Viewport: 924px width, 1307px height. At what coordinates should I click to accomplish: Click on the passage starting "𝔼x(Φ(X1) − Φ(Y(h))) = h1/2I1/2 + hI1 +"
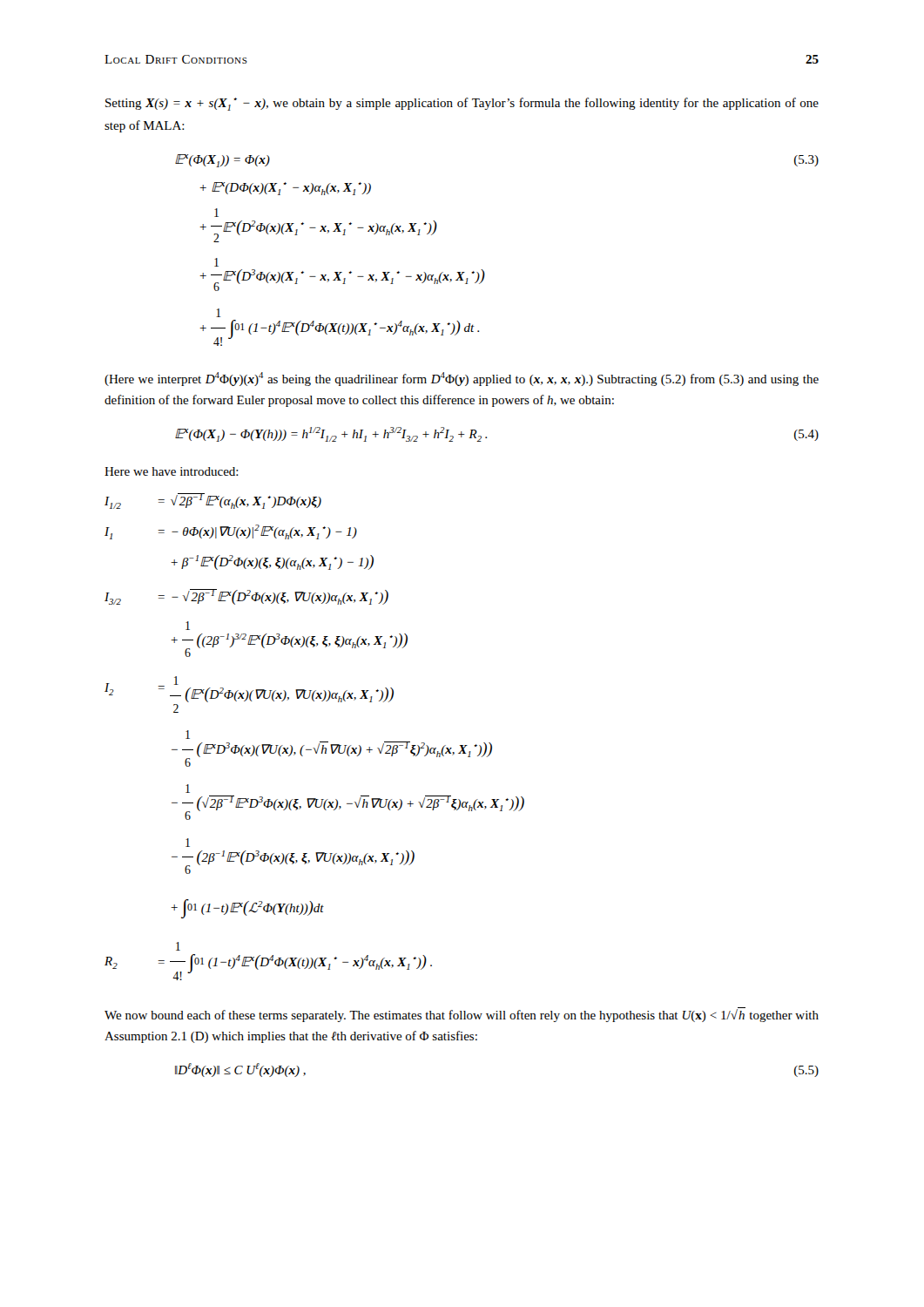click(462, 435)
